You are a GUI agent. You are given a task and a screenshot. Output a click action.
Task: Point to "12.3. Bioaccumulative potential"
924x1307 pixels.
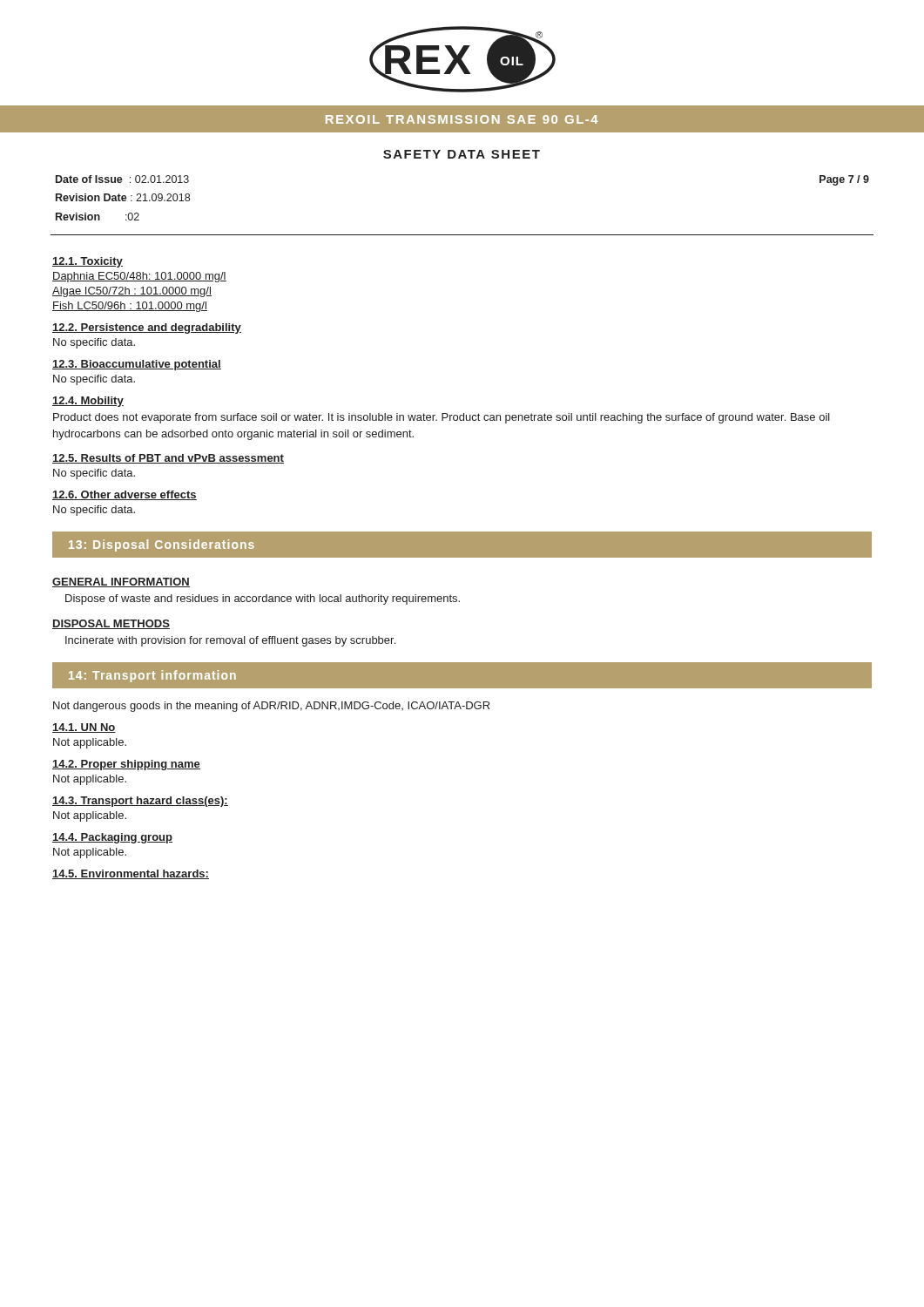pos(137,364)
